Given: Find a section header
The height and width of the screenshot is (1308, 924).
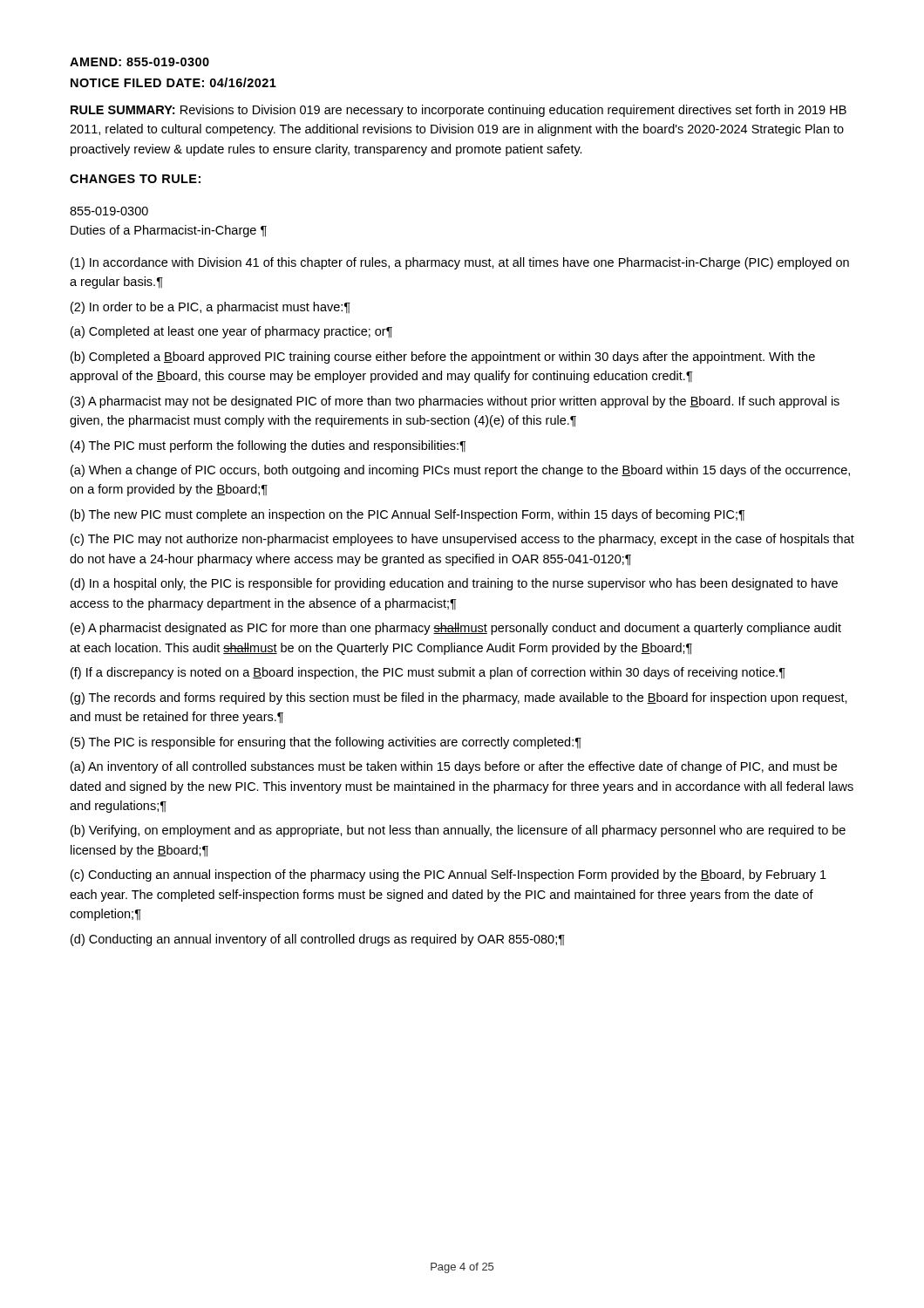Looking at the screenshot, I should click(x=462, y=179).
